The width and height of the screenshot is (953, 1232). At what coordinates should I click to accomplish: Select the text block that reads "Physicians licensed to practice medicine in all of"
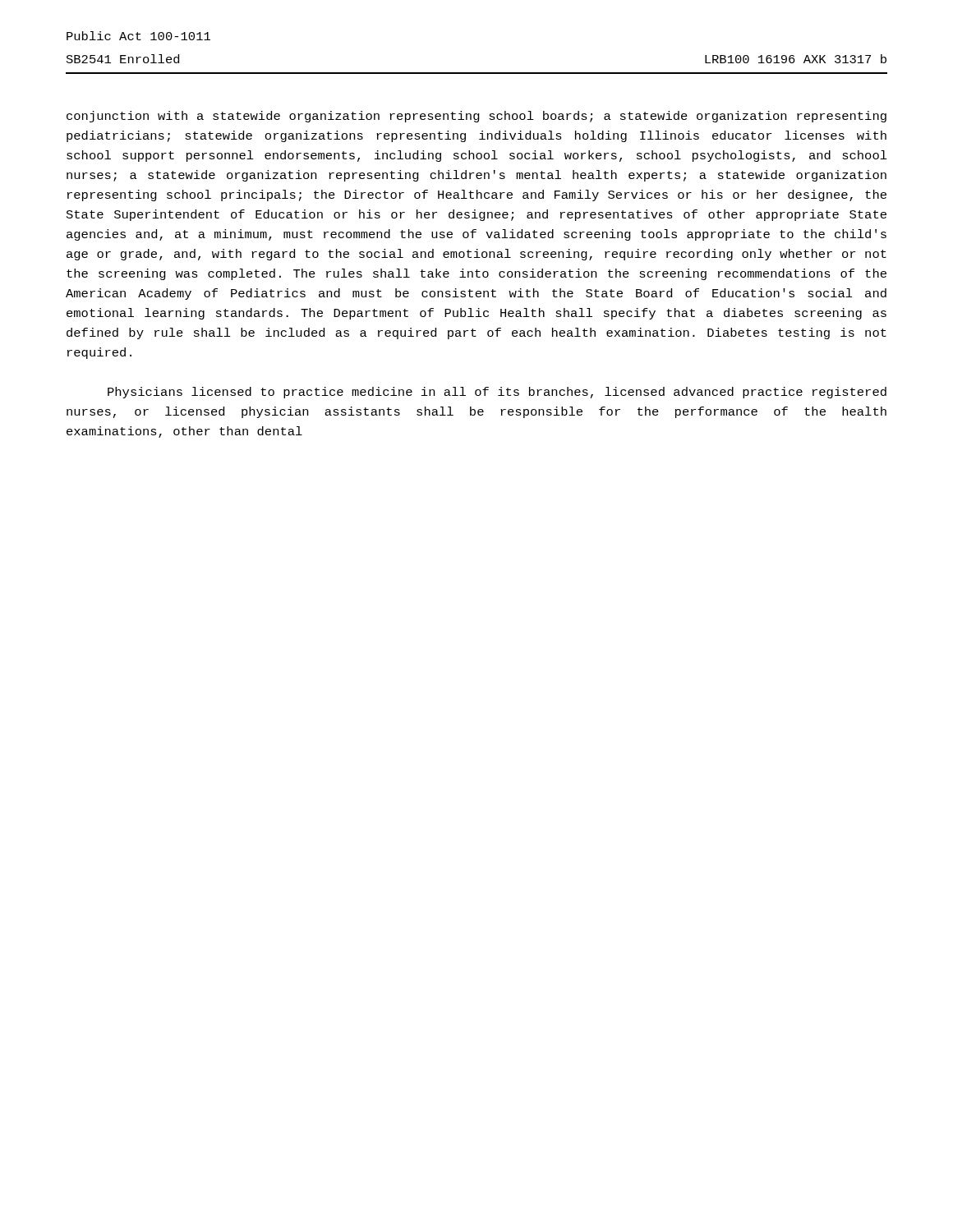coord(476,412)
